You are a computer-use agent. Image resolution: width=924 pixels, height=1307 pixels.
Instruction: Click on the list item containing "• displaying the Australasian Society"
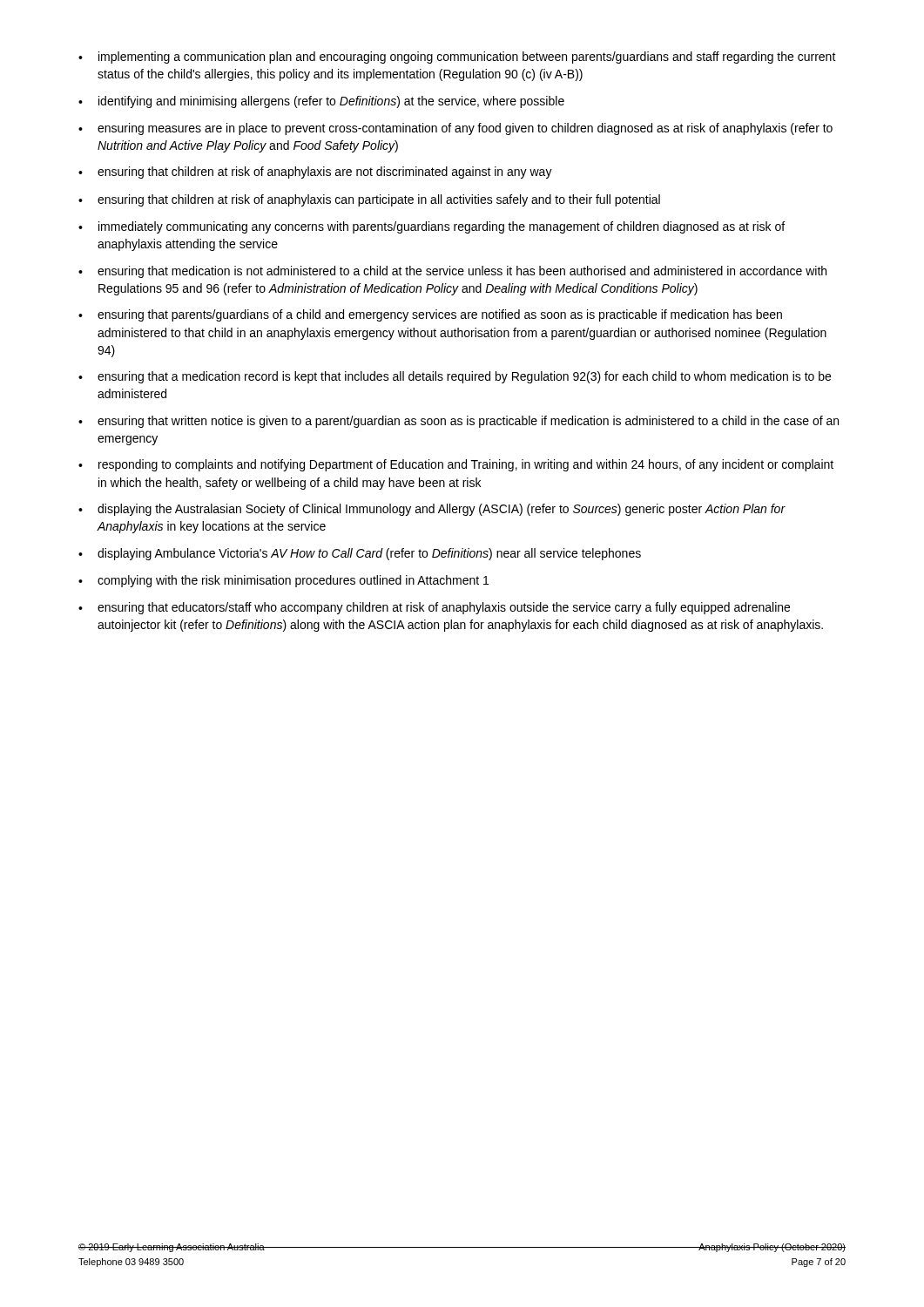462,518
